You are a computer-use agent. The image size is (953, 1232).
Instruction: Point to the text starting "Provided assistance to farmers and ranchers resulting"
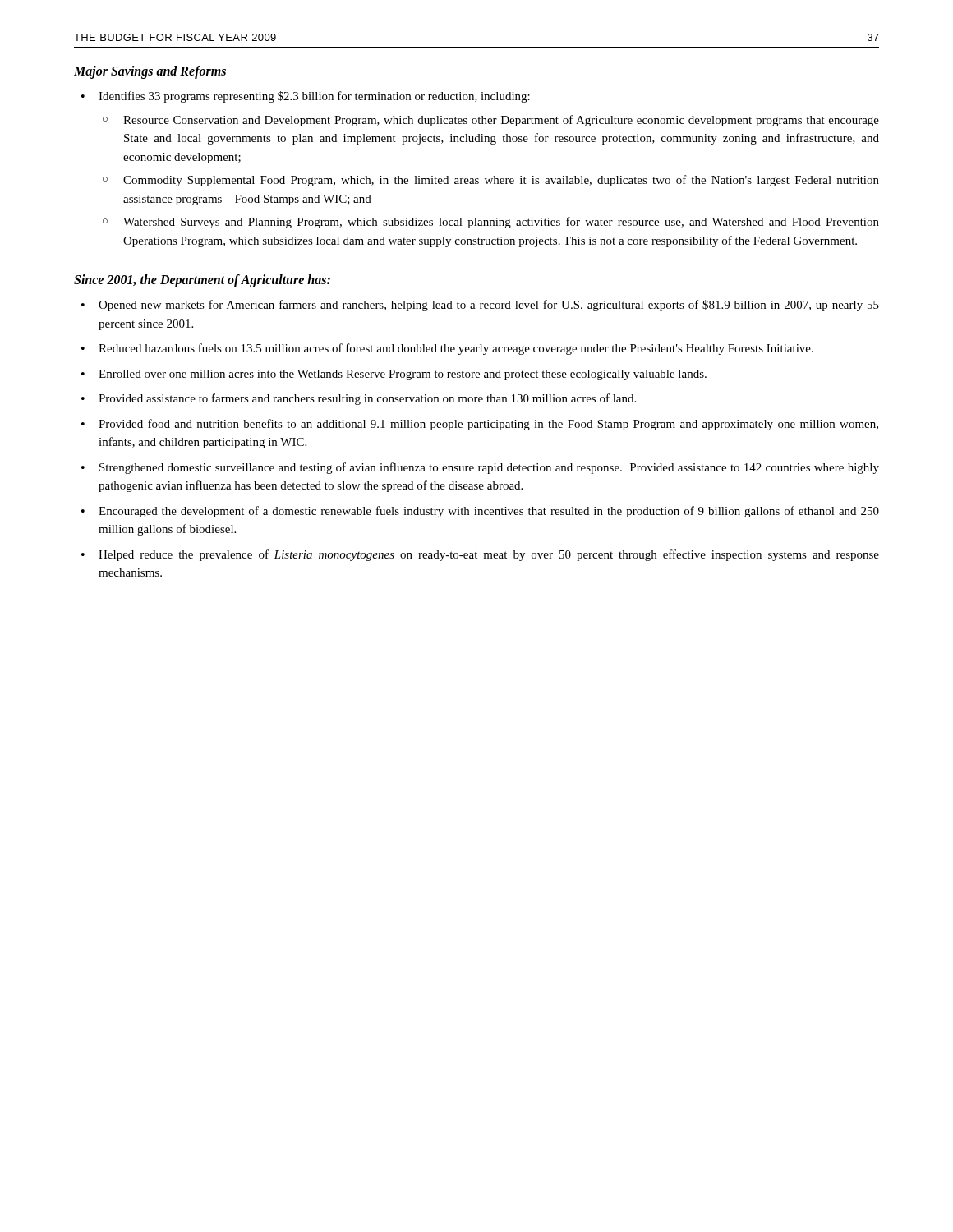click(368, 398)
